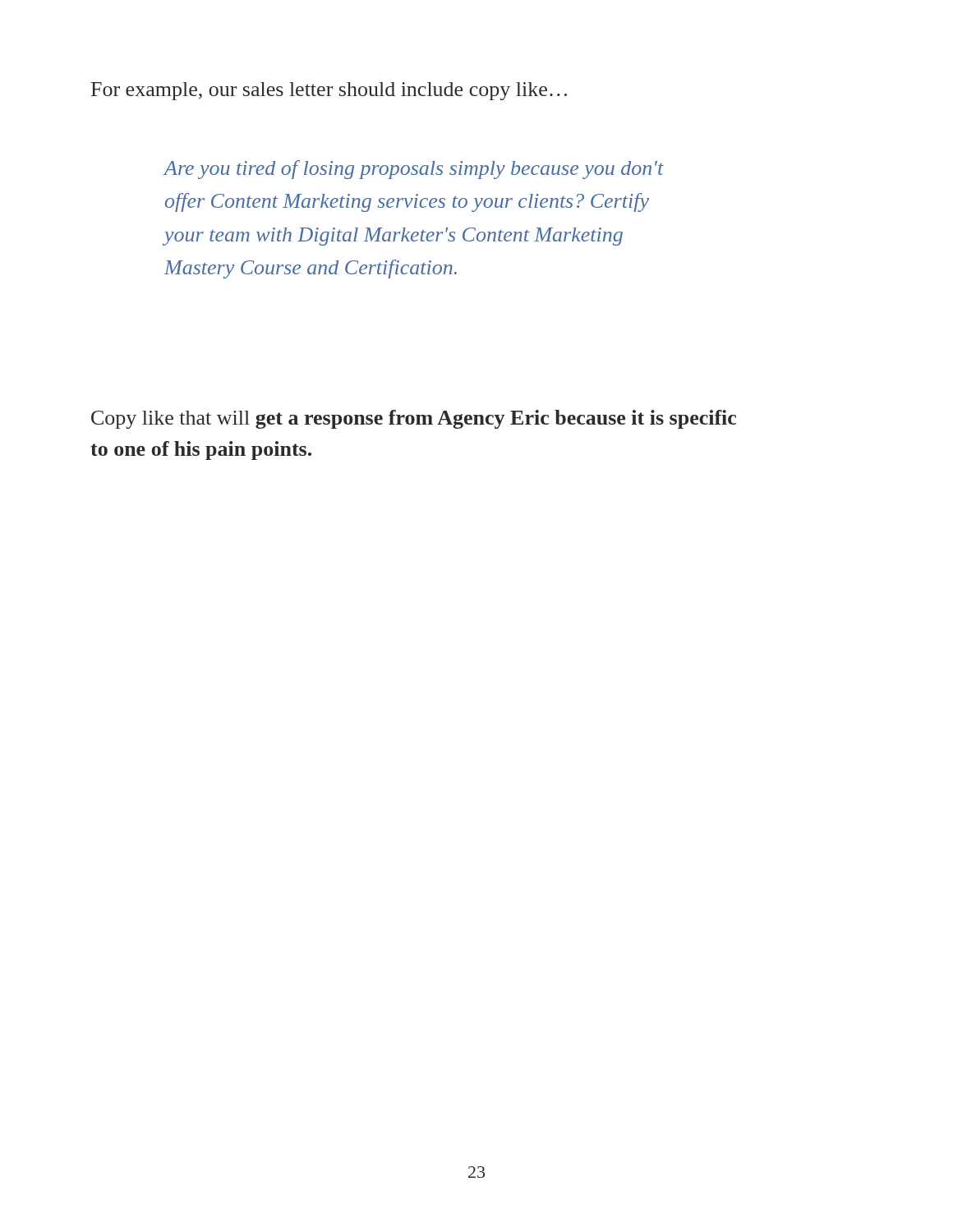Locate the text block containing "Copy like that"
The width and height of the screenshot is (953, 1232).
coord(414,433)
